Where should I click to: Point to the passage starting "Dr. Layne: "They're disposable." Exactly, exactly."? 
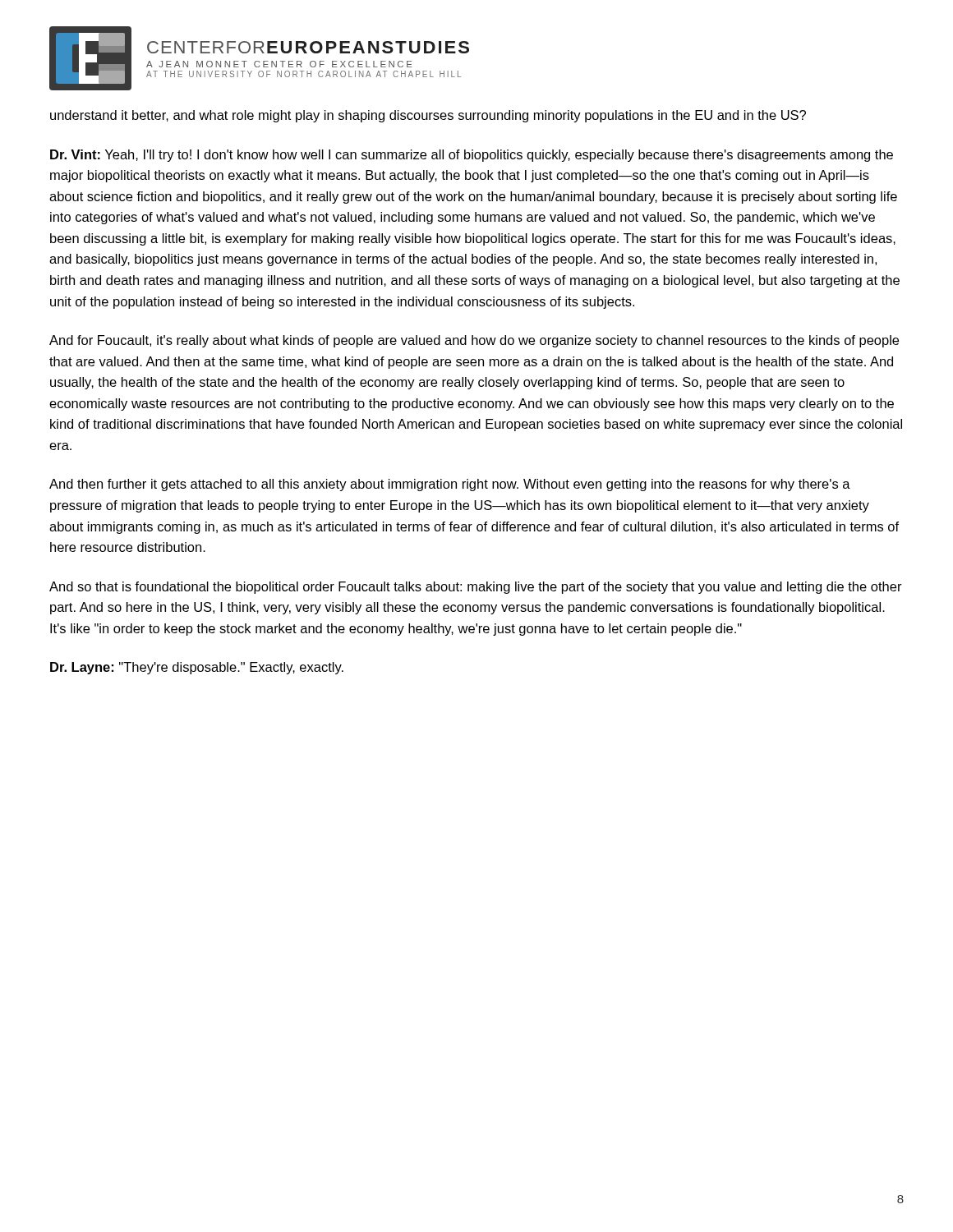click(197, 667)
